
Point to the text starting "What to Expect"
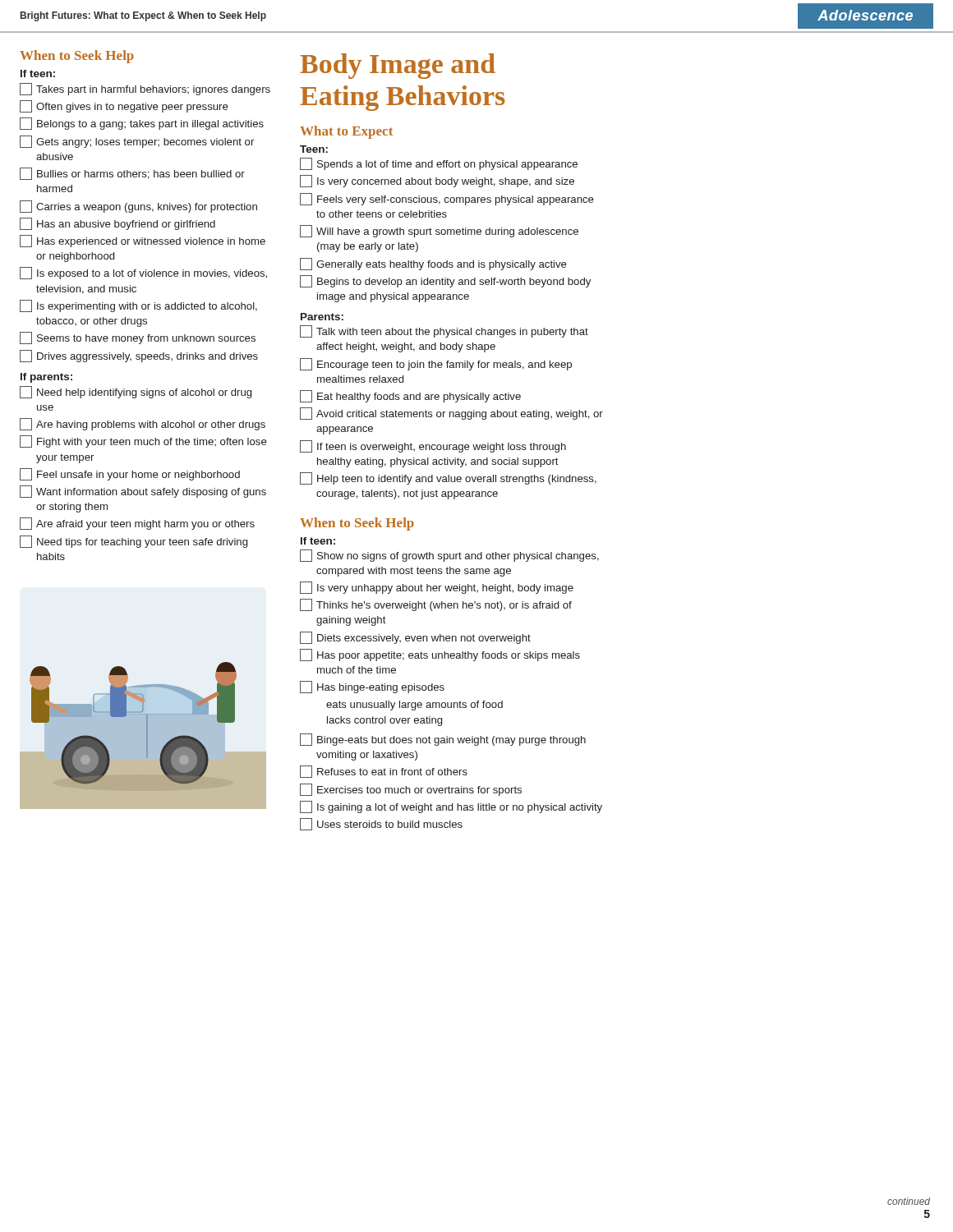coord(346,131)
